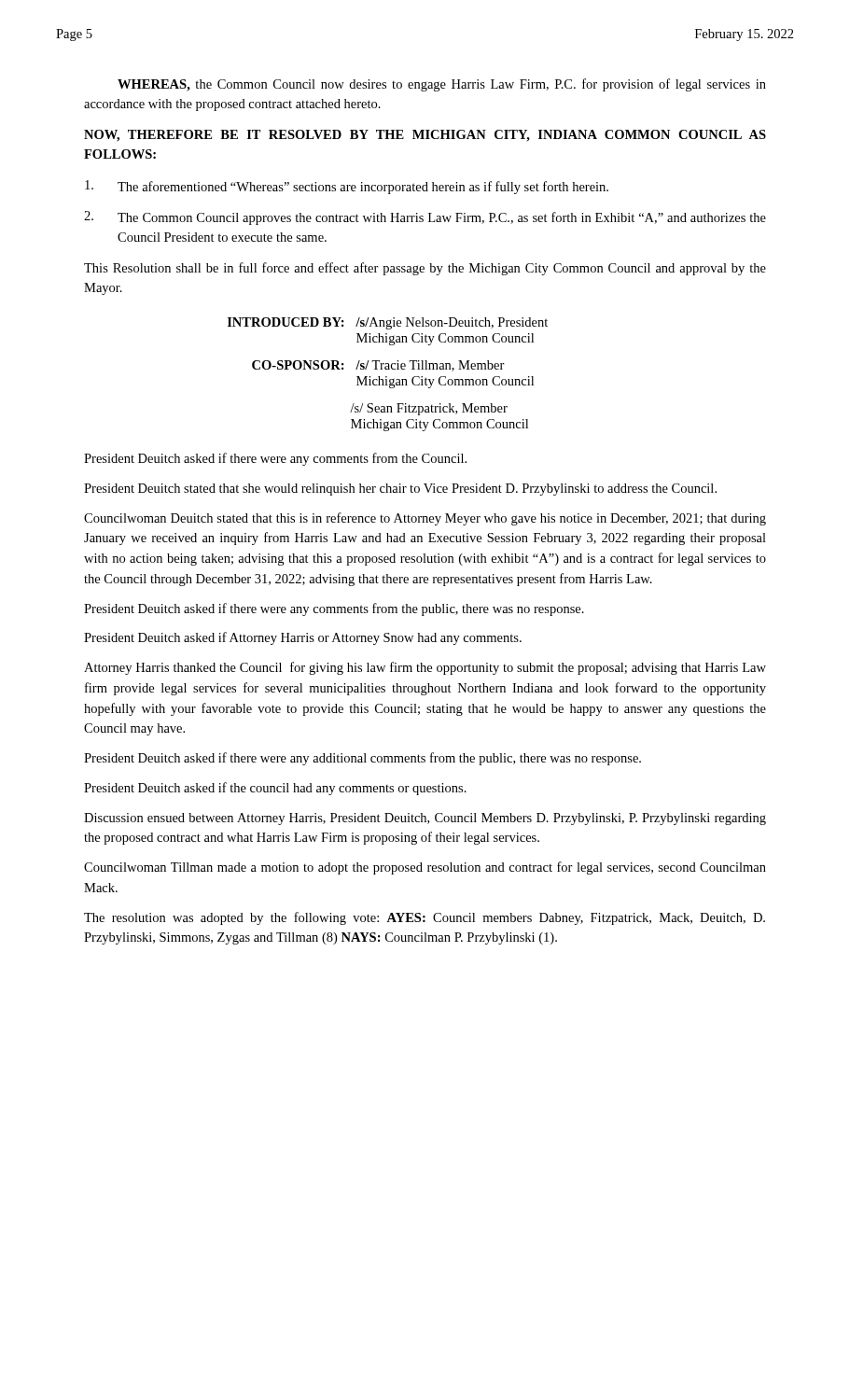Locate the block of text that opens with "2. The Common Council approves the contract with"
The image size is (850, 1400).
425,228
